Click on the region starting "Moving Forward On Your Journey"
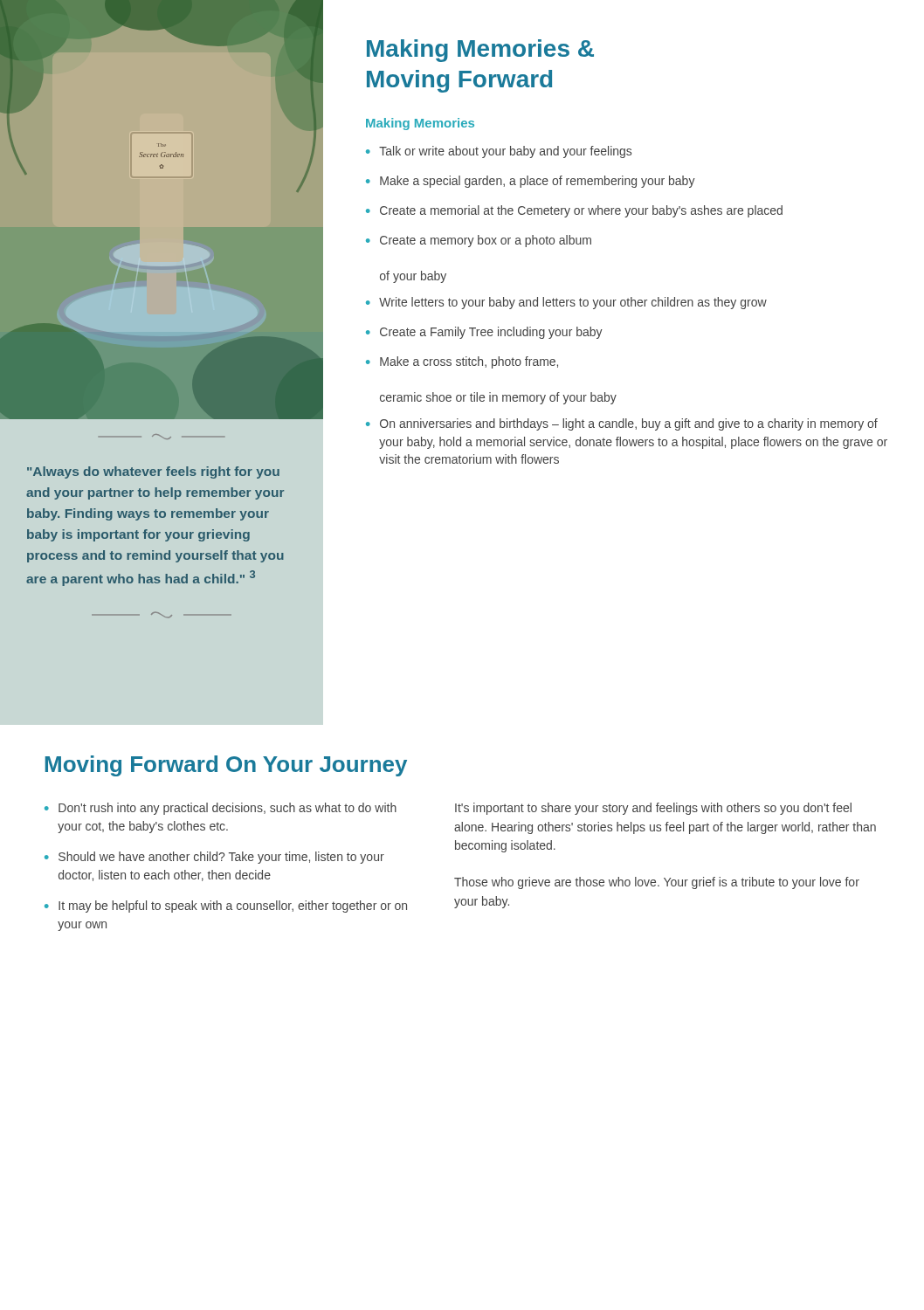The height and width of the screenshot is (1310, 924). pos(226,766)
